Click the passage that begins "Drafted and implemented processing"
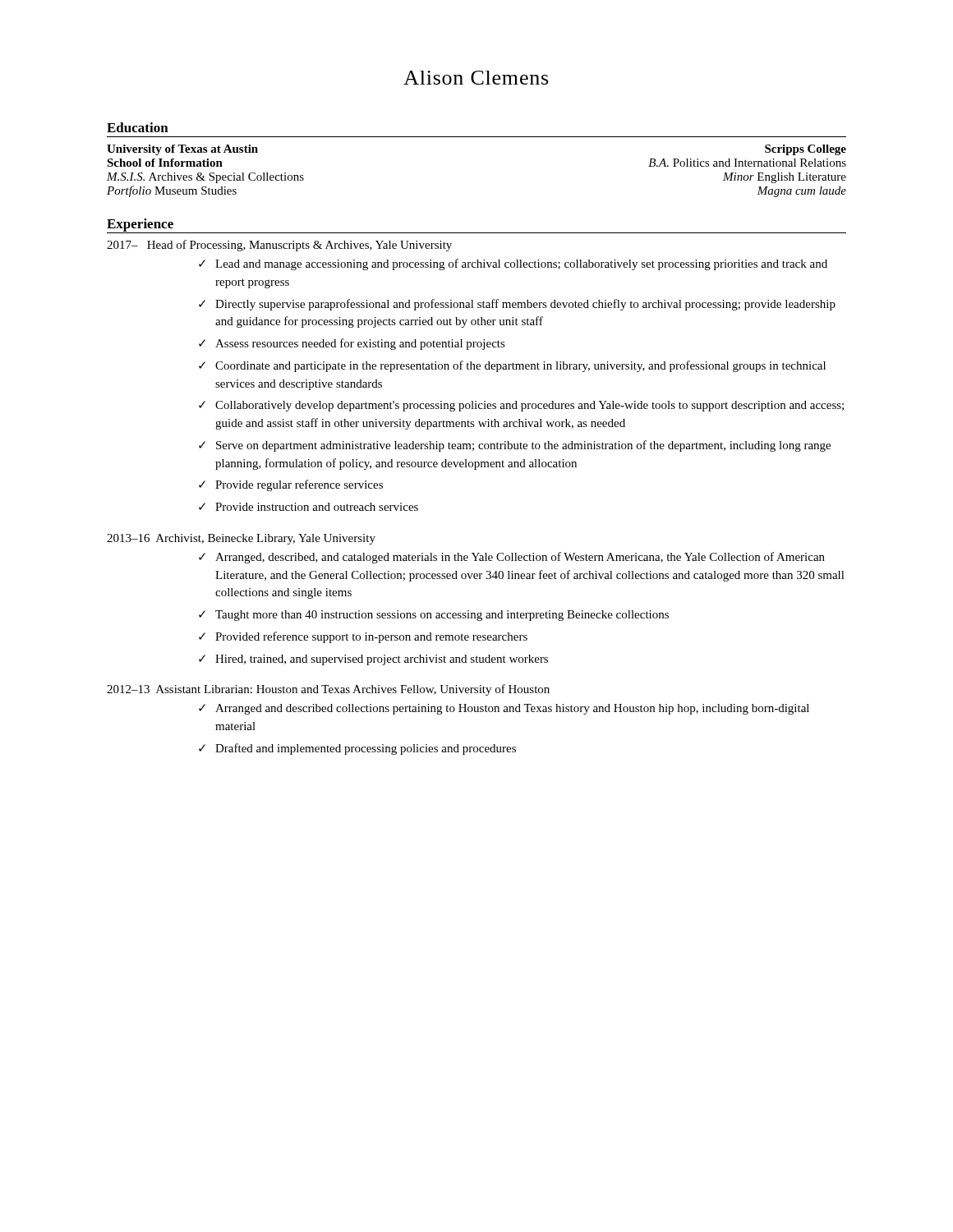Viewport: 953px width, 1232px height. [x=366, y=748]
